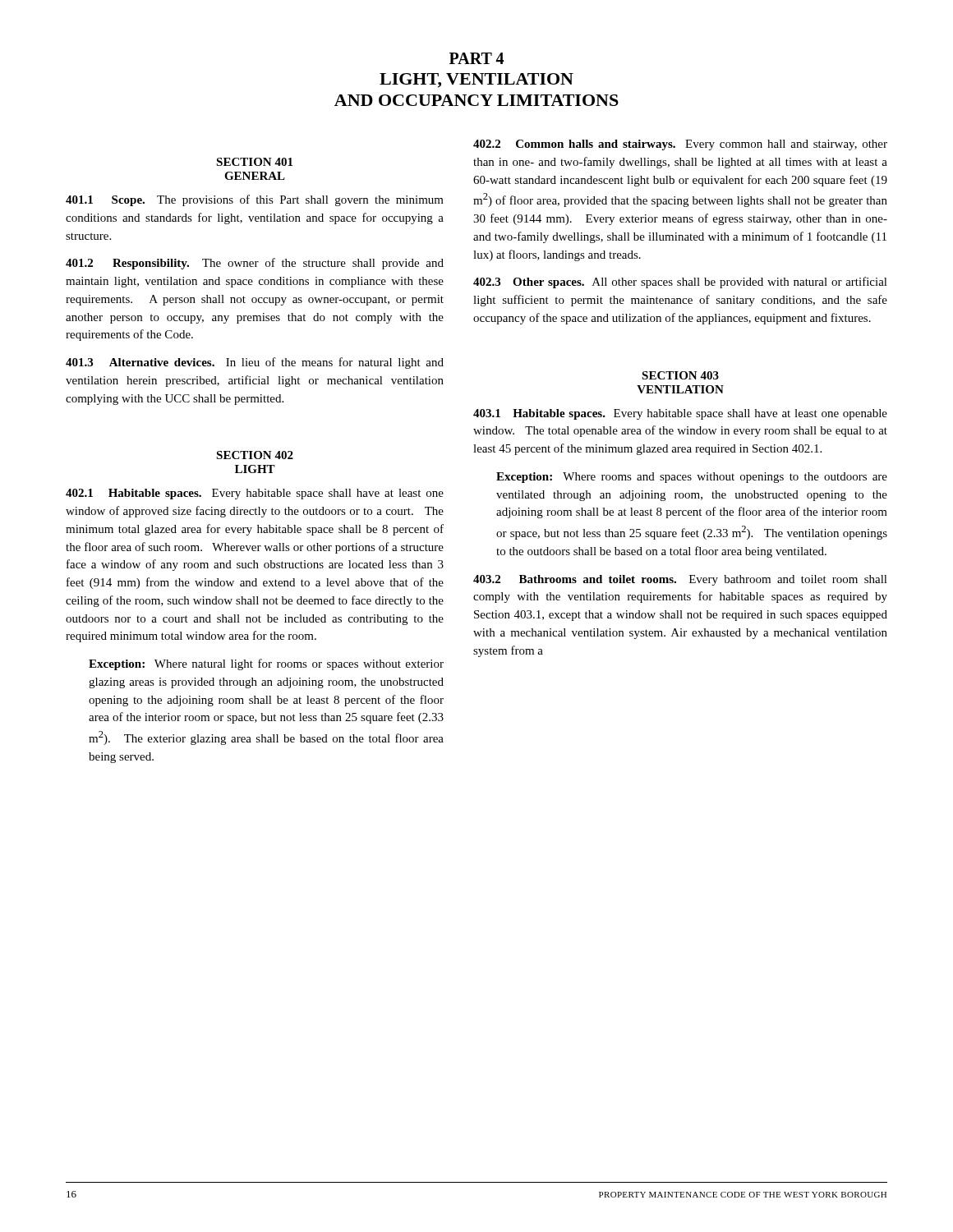Point to the block beginning "1 Scope. The provisions of this Part shall"
The image size is (953, 1232).
click(255, 217)
